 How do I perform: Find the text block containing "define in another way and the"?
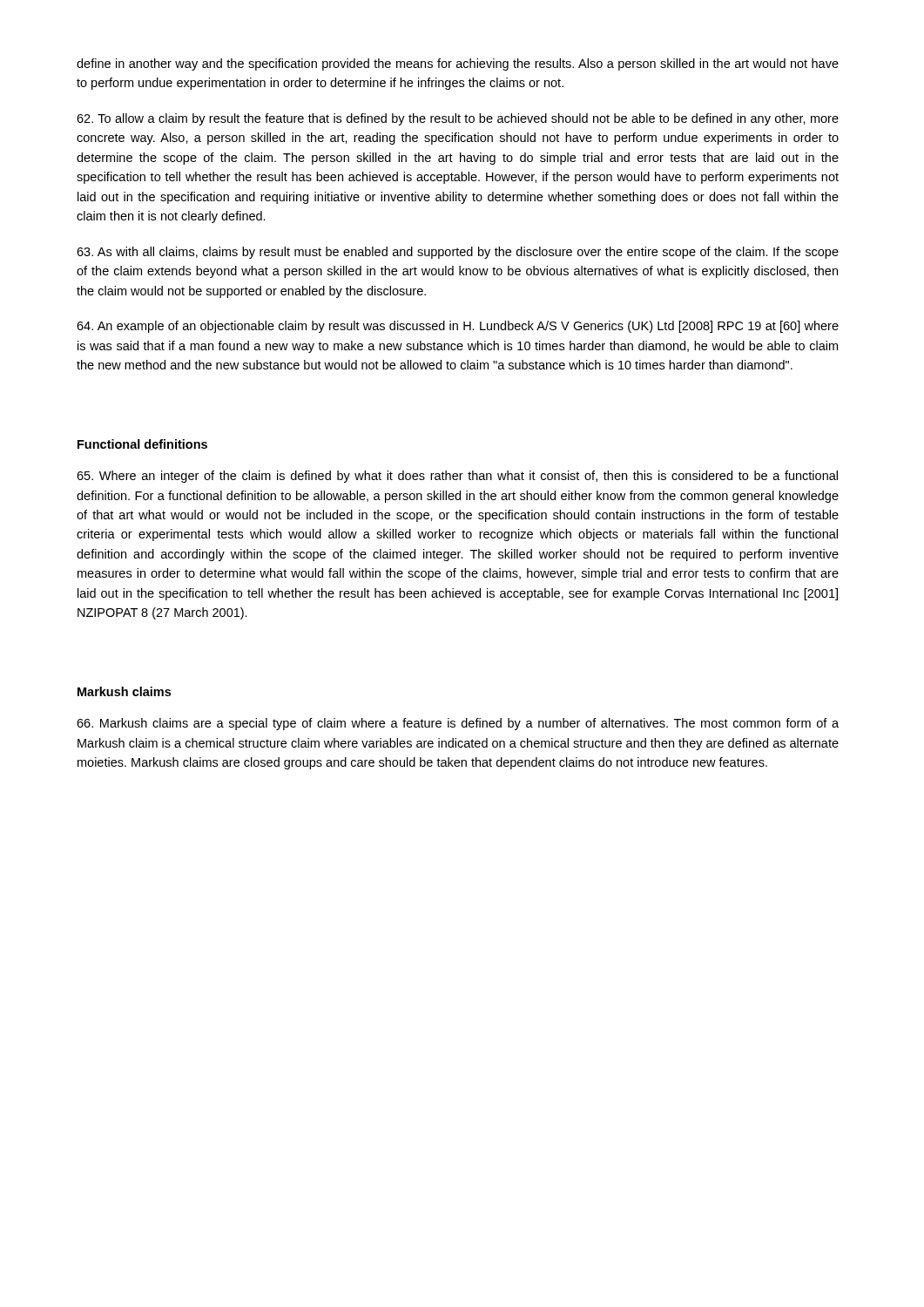[x=458, y=73]
